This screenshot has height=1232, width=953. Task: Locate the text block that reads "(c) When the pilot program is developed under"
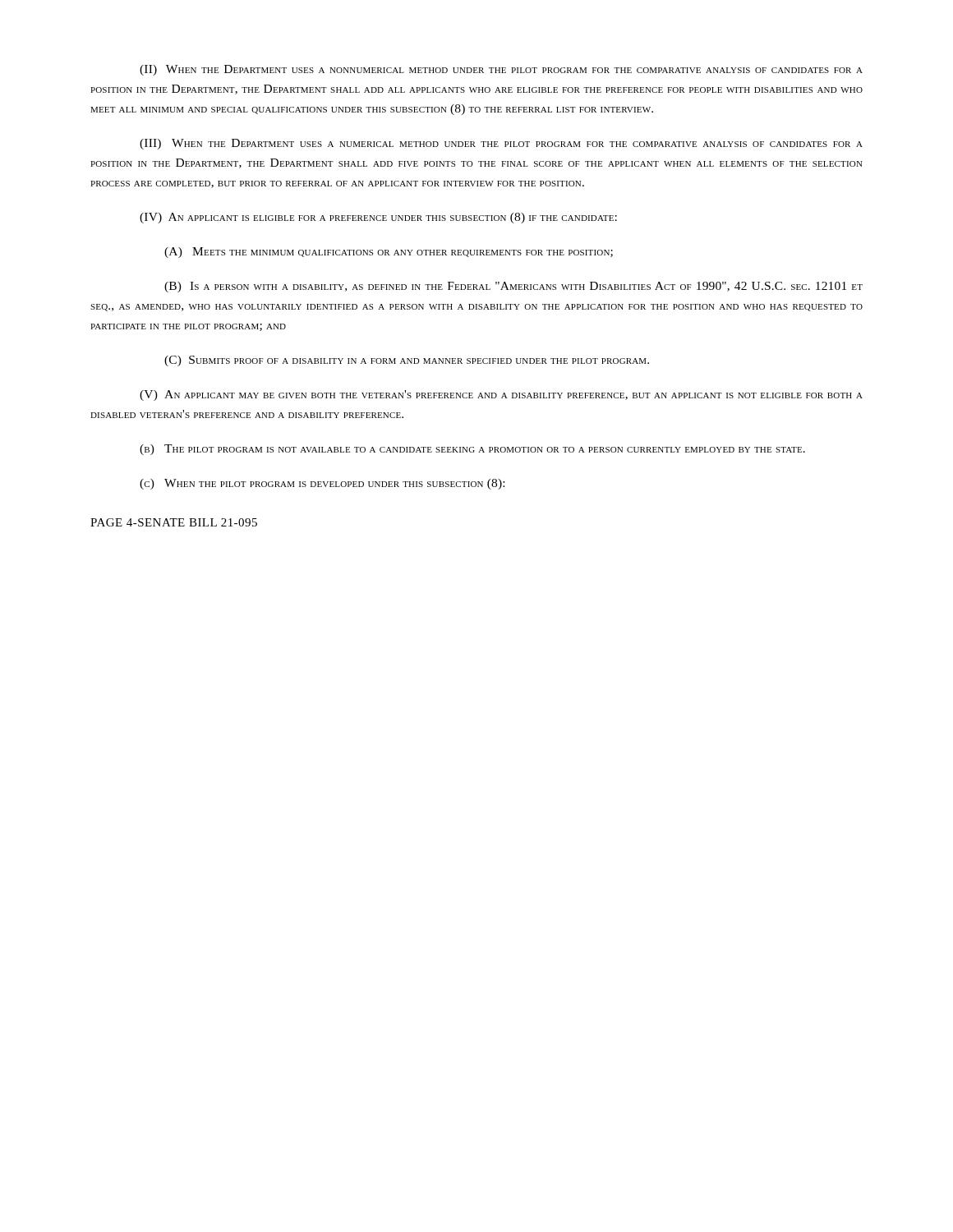point(323,483)
